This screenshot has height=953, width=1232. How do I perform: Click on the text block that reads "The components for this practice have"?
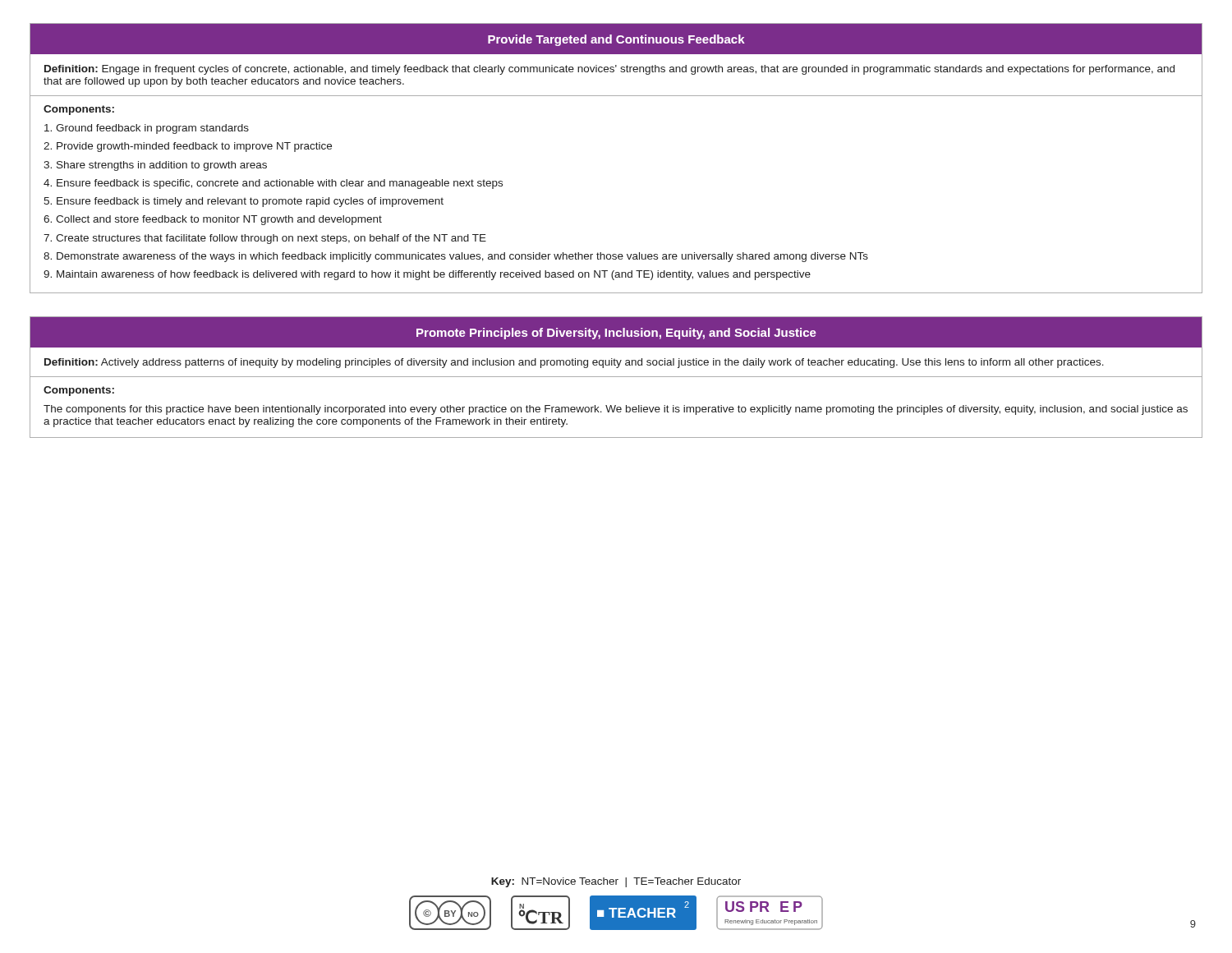[x=616, y=415]
